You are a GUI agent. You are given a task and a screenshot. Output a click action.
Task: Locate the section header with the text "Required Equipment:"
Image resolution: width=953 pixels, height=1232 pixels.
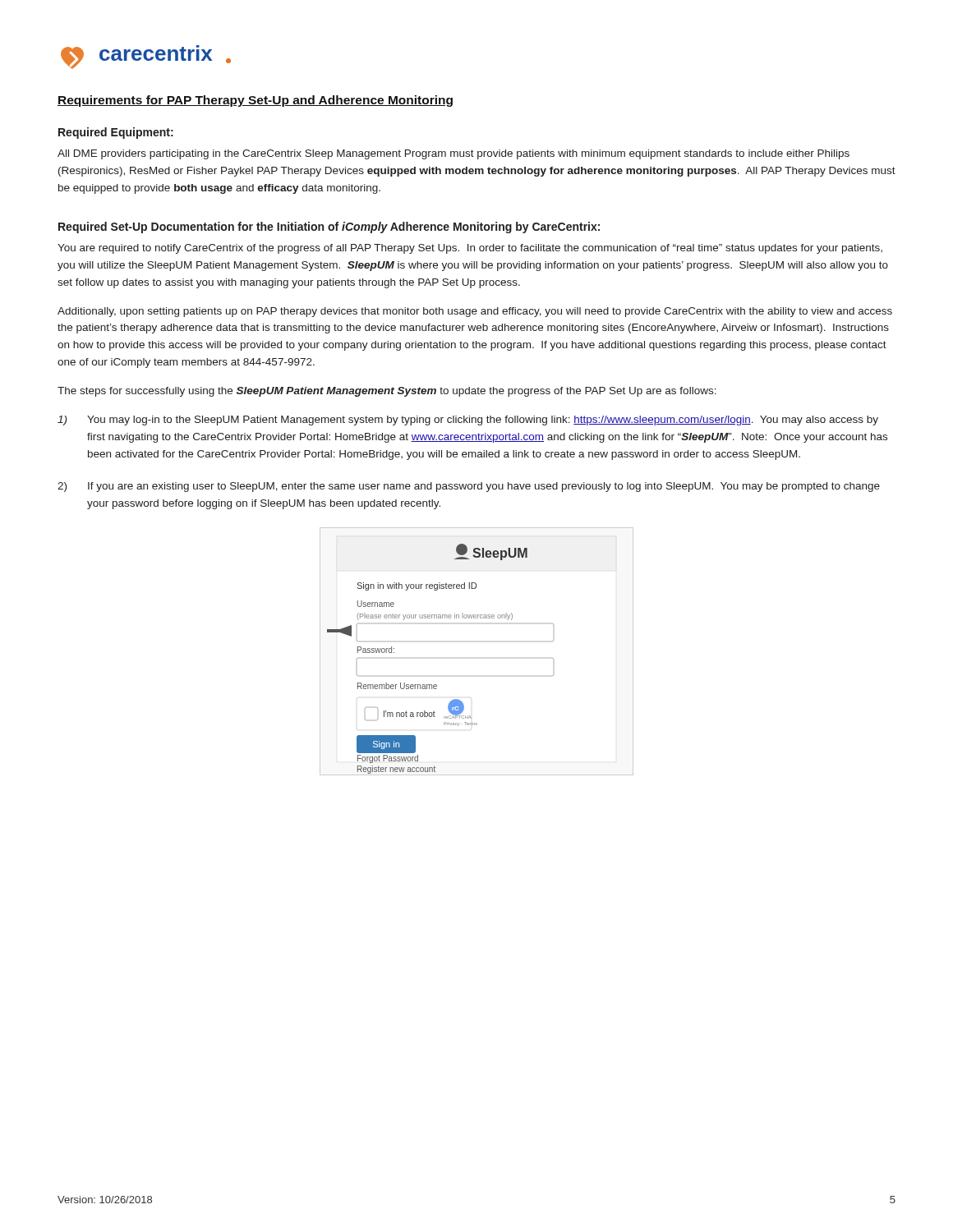[116, 132]
